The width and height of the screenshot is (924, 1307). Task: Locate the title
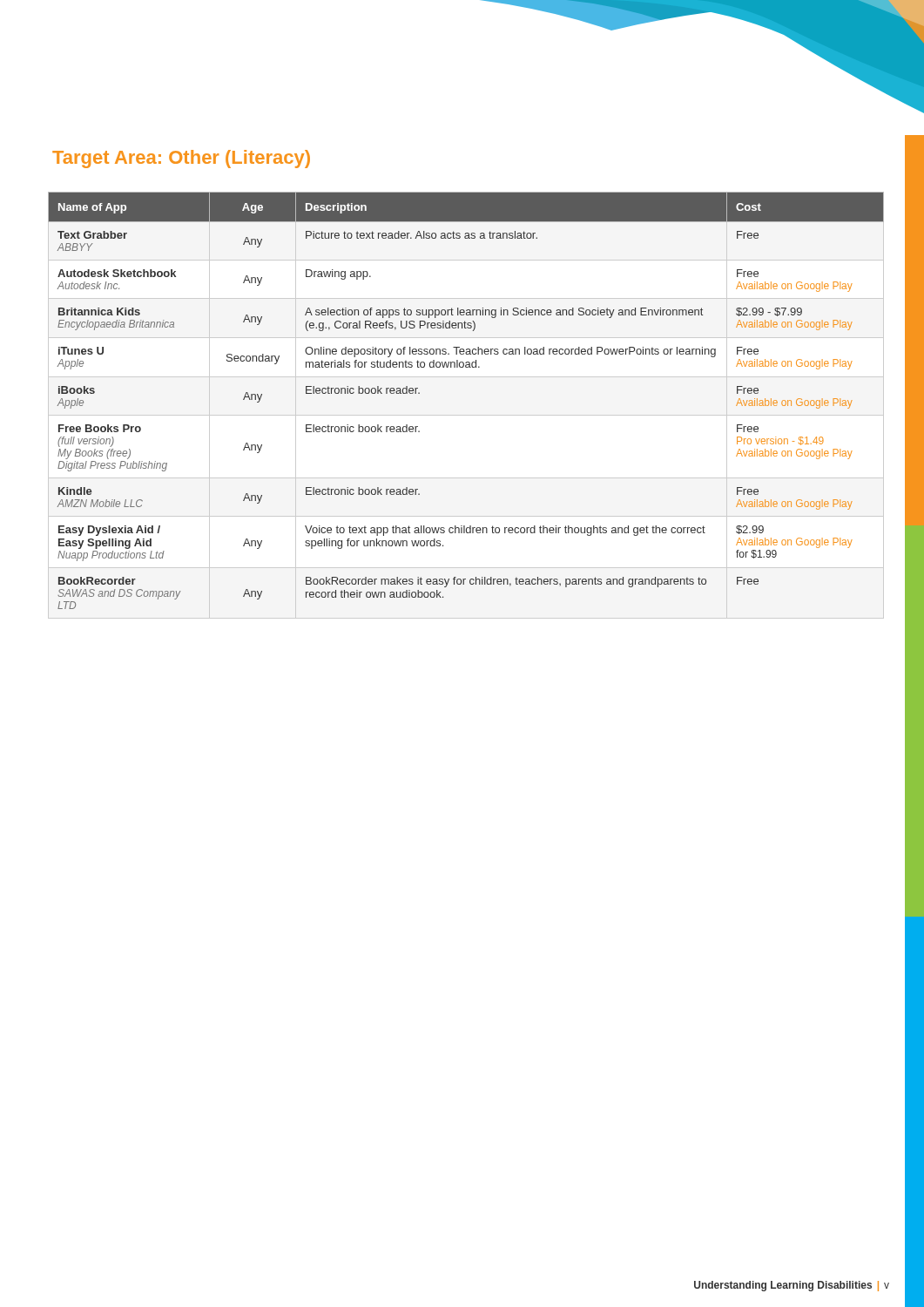point(182,157)
